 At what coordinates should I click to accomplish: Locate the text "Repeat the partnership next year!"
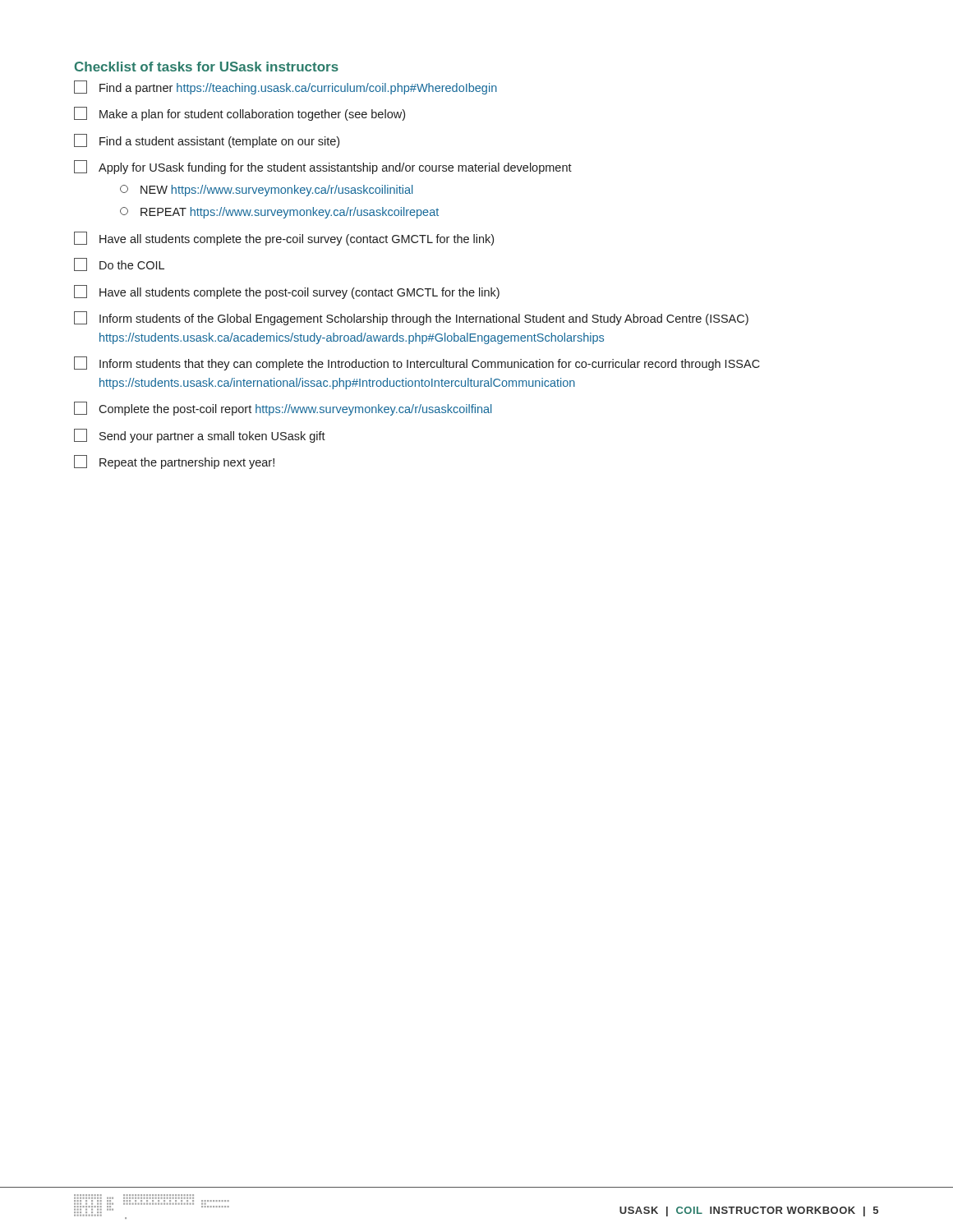174,462
